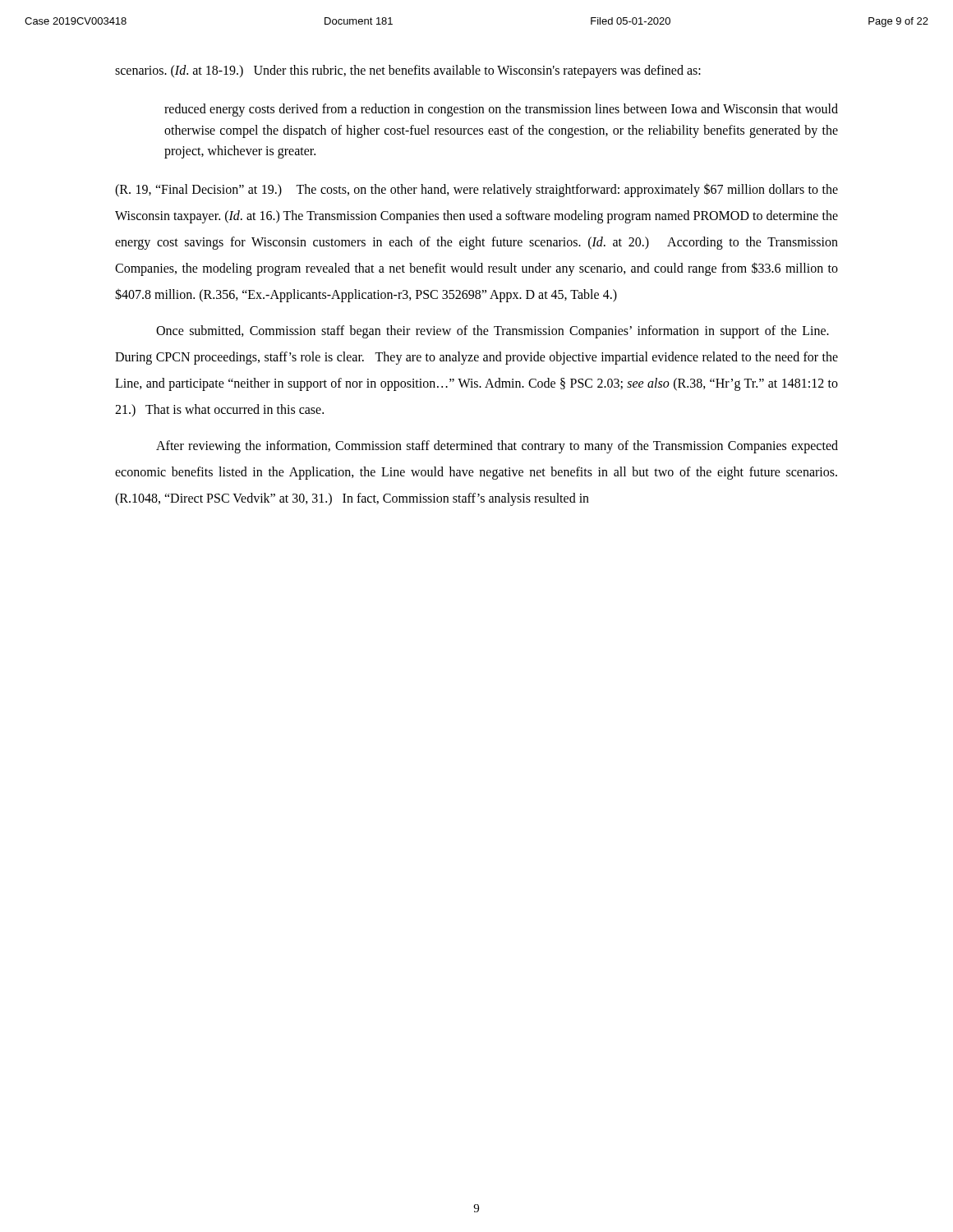953x1232 pixels.
Task: Click on the element starting "(R. 19, “Final Decision” at 19.) The costs,"
Action: [x=476, y=242]
